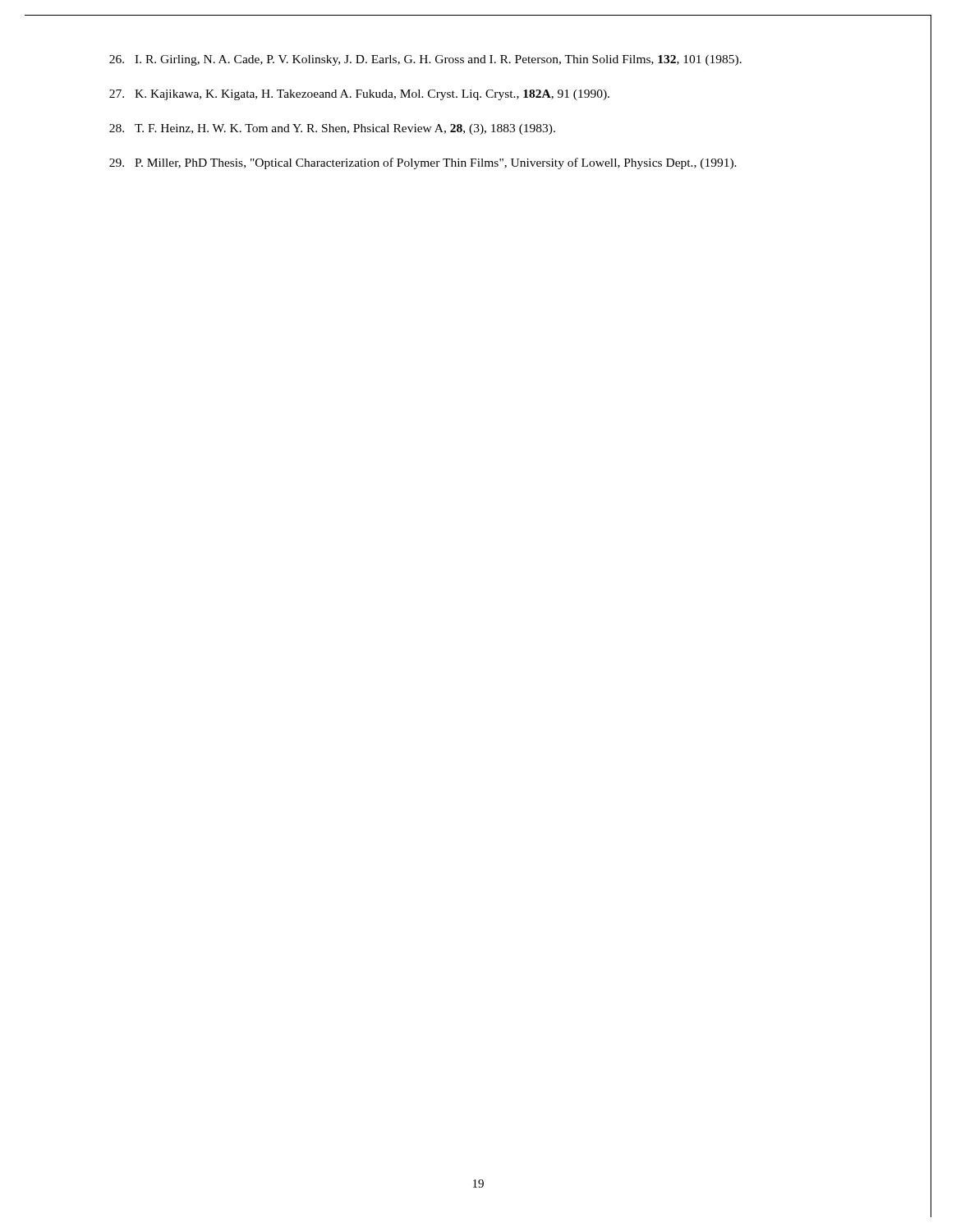Click on the list item that reads "27. K. Kajikawa, K. Kigata, H. Takezoeand A."

[x=486, y=94]
